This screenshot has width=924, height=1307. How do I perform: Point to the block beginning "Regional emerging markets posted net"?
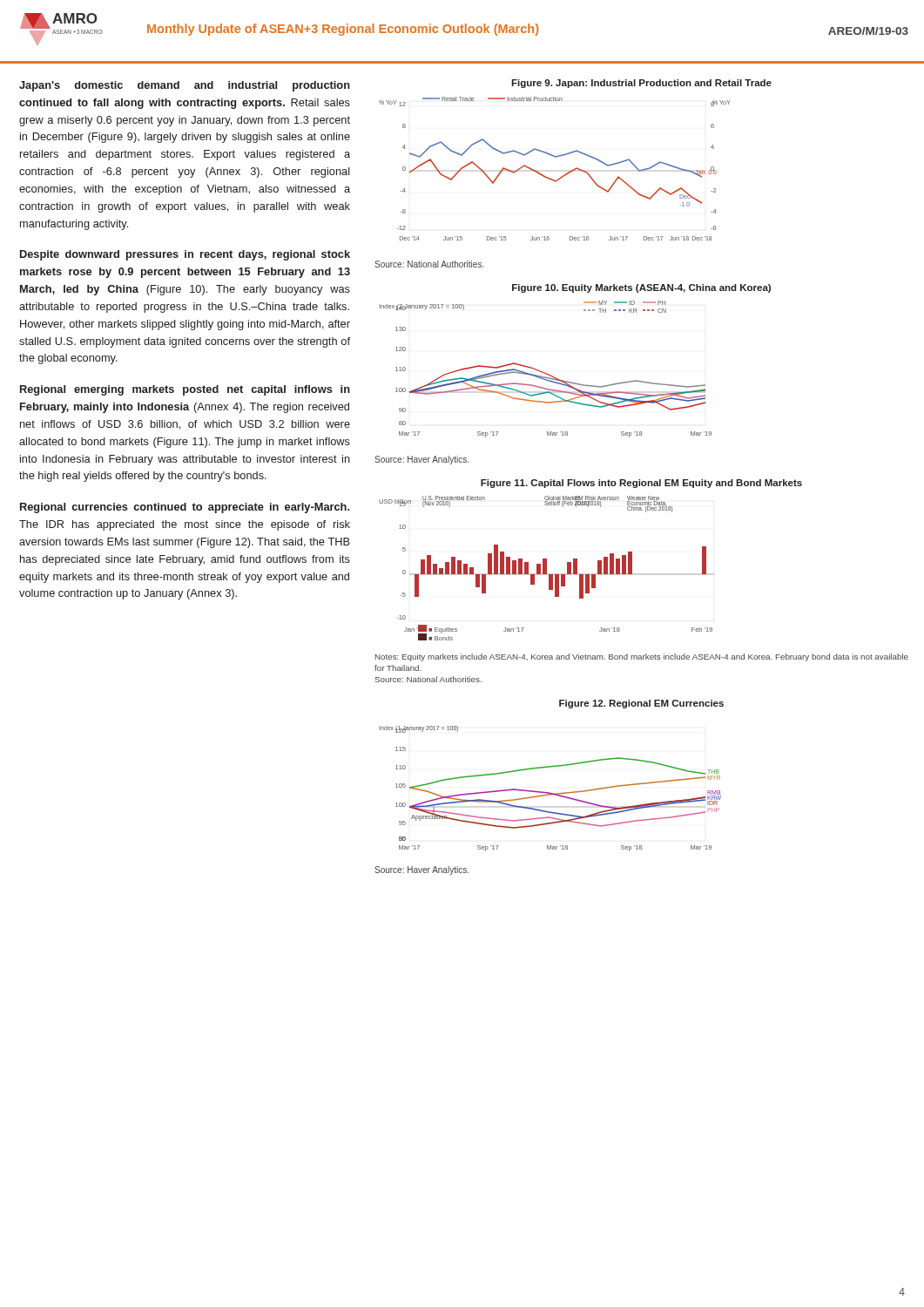pos(185,432)
